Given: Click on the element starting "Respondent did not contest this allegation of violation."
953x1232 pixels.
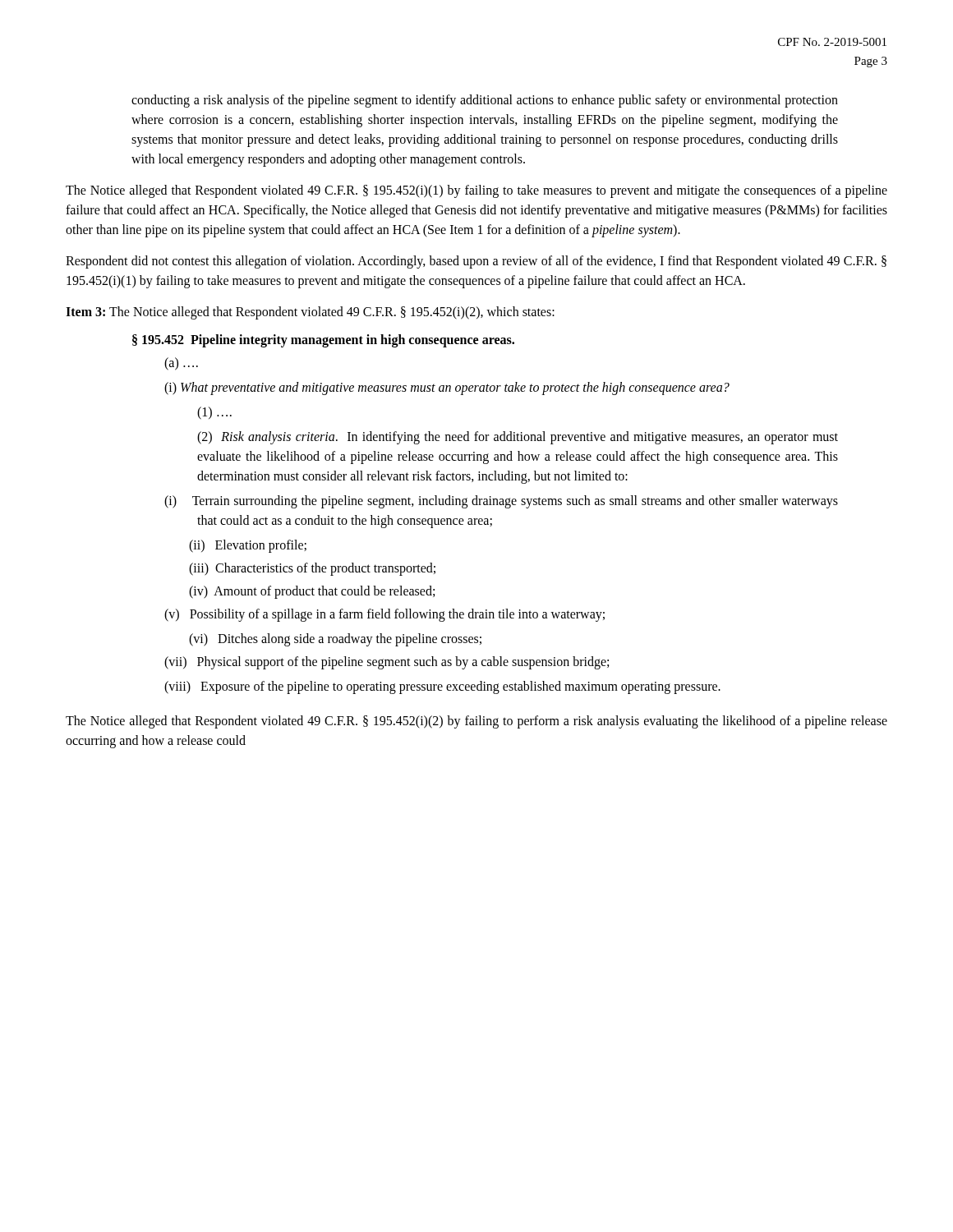Looking at the screenshot, I should [476, 271].
